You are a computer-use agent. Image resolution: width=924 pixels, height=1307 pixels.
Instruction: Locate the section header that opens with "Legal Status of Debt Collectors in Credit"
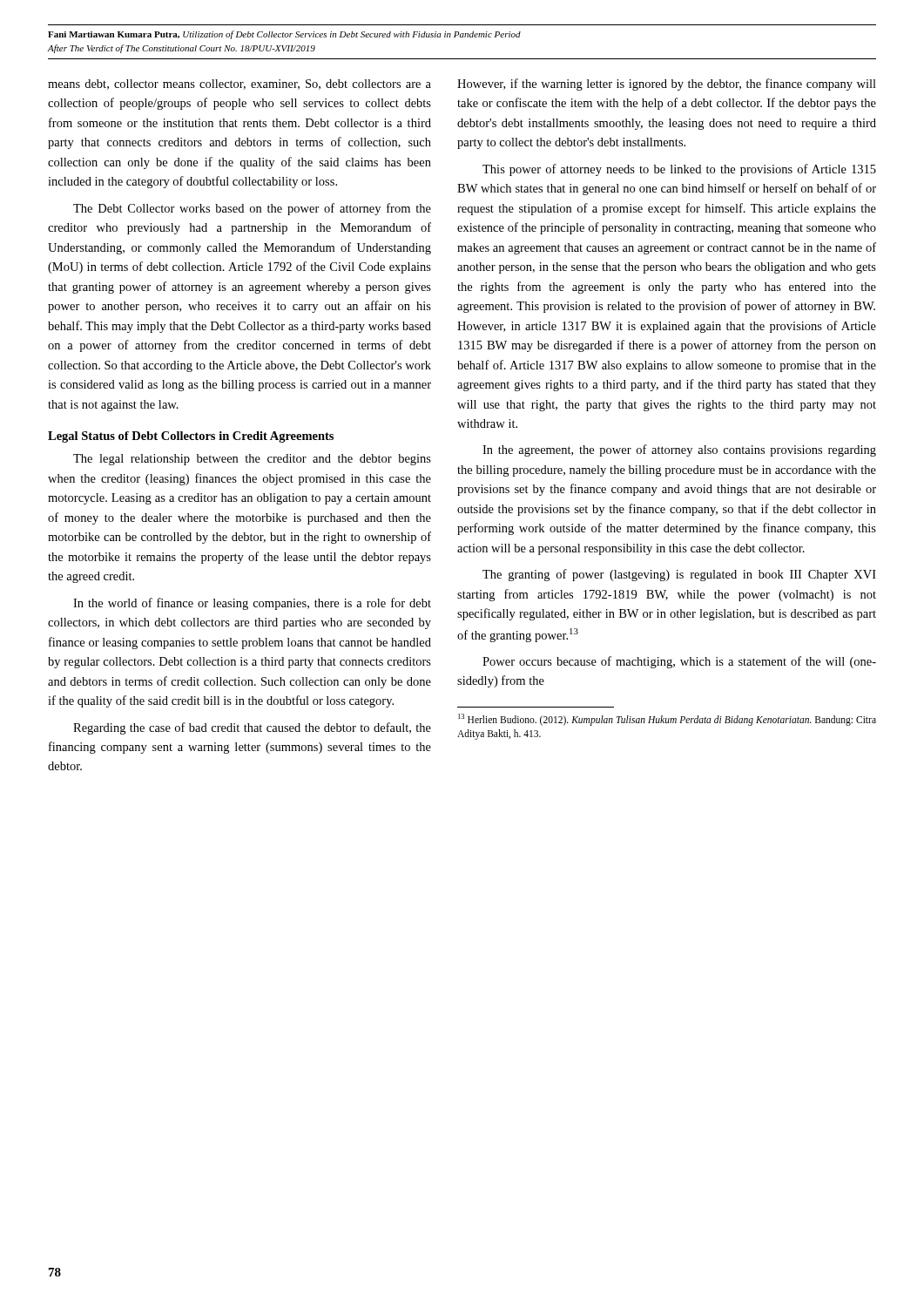point(239,436)
